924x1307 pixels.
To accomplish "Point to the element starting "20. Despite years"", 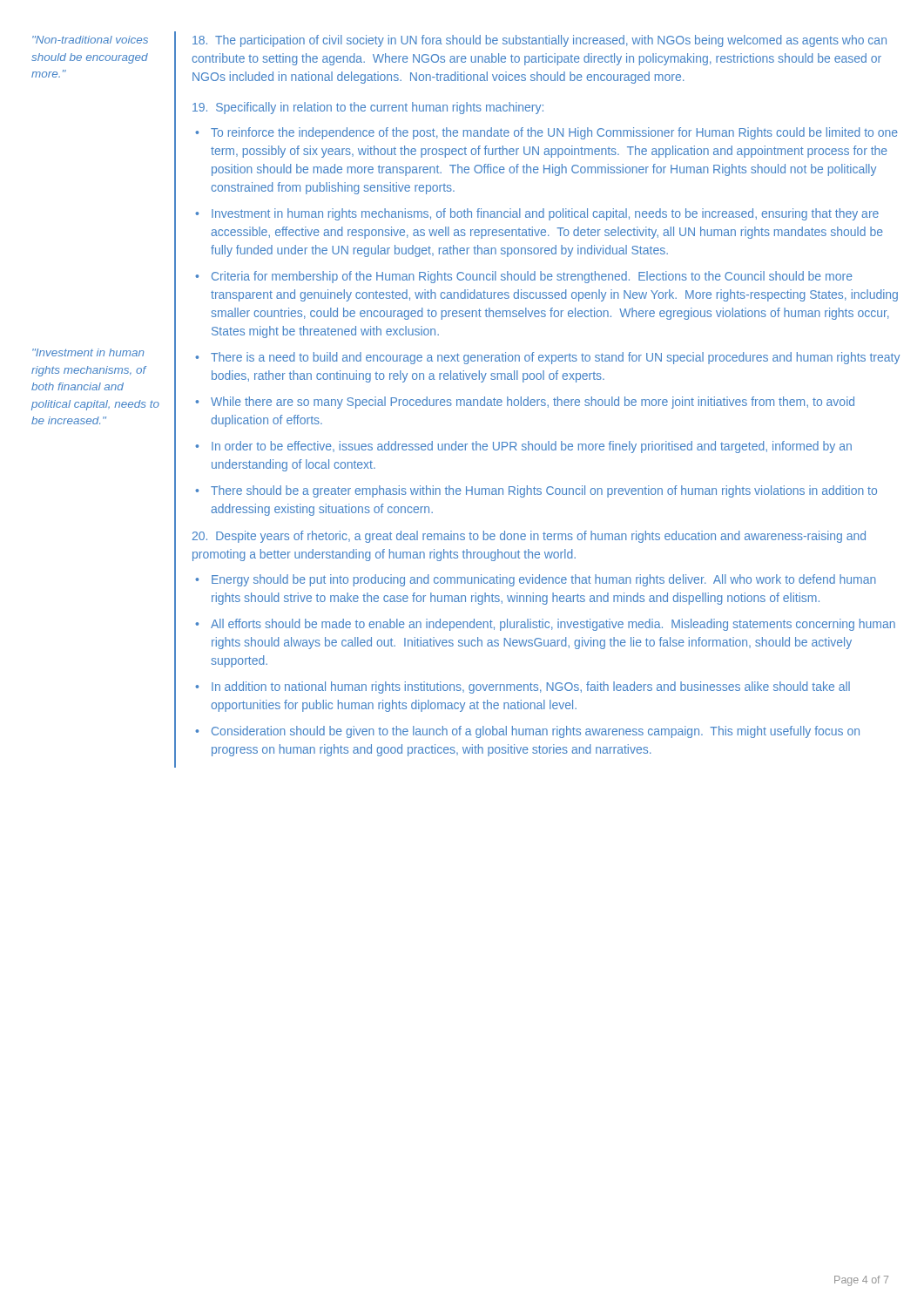I will click(x=529, y=545).
